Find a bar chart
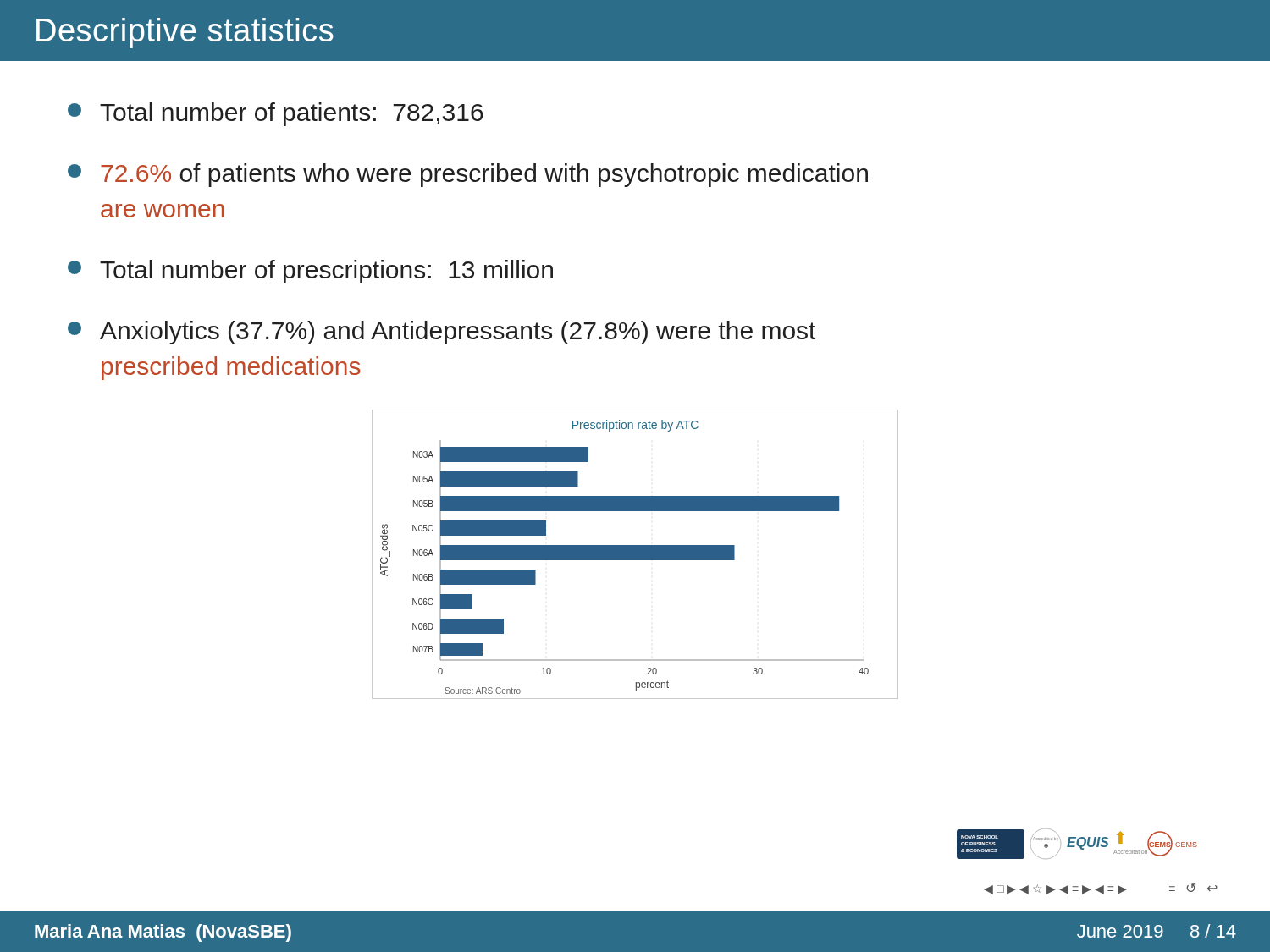Viewport: 1270px width, 952px height. tap(635, 556)
